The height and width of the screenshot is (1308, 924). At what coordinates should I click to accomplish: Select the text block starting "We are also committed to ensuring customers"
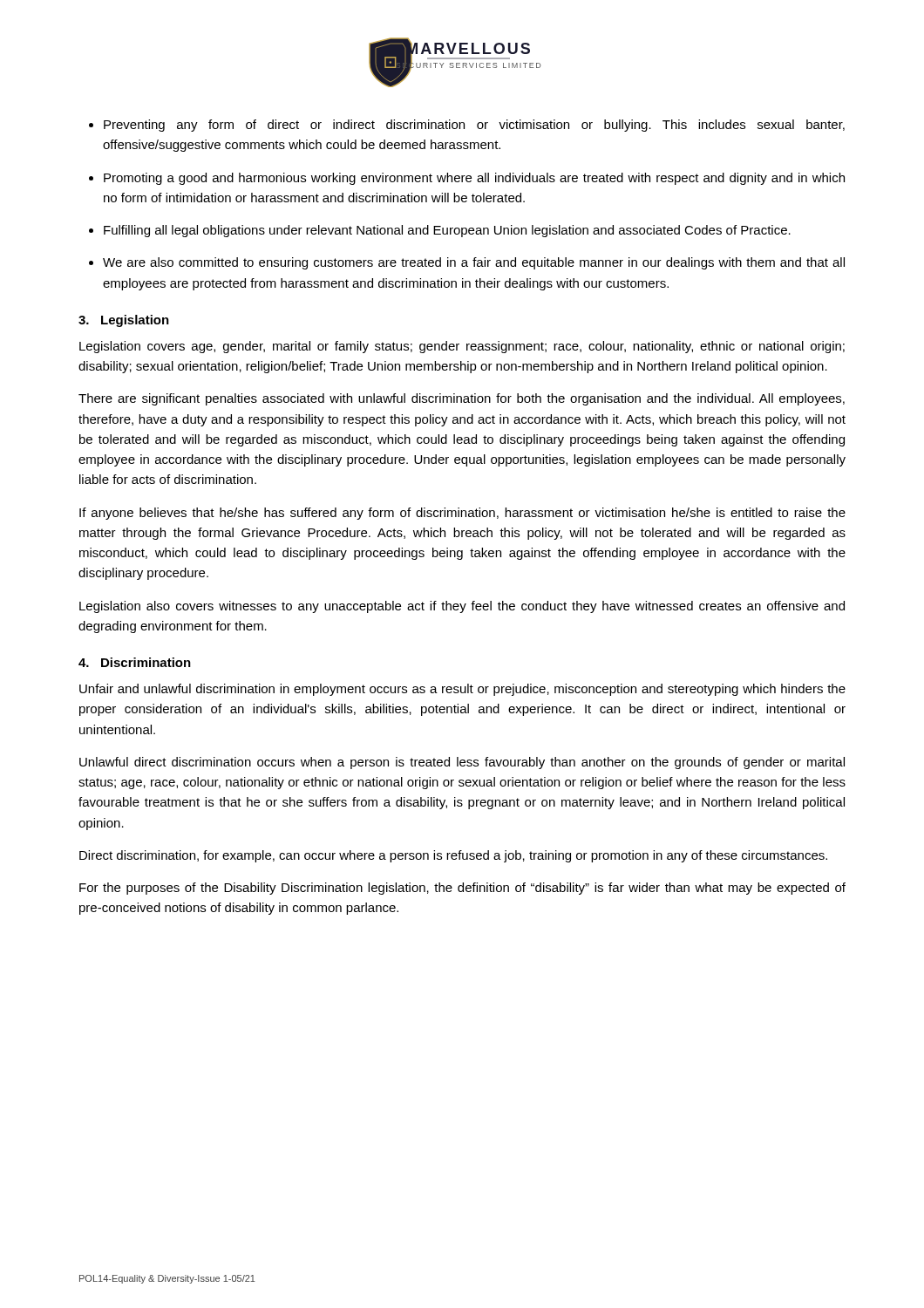point(474,272)
